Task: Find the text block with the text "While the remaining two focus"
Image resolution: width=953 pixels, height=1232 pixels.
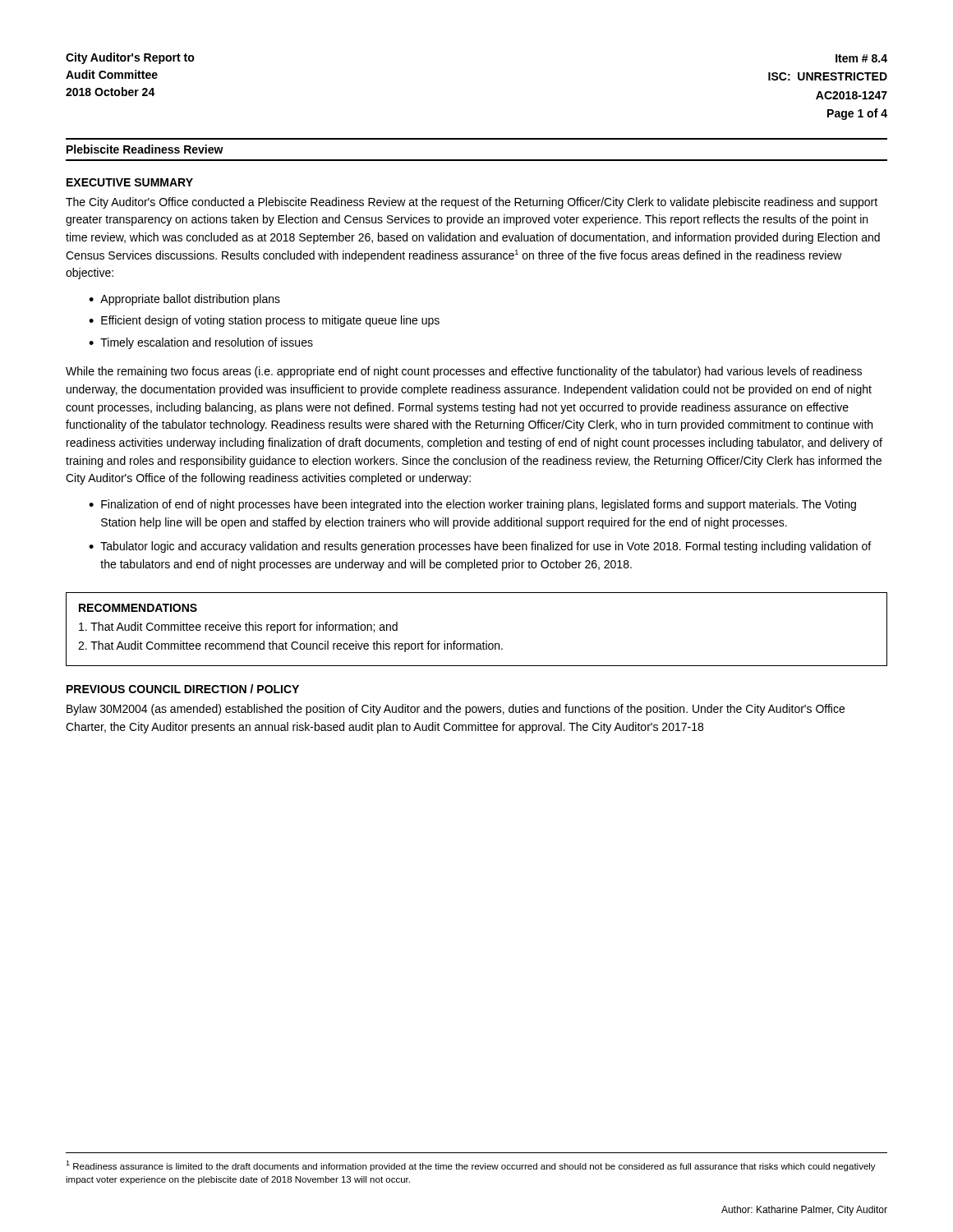Action: coord(474,425)
